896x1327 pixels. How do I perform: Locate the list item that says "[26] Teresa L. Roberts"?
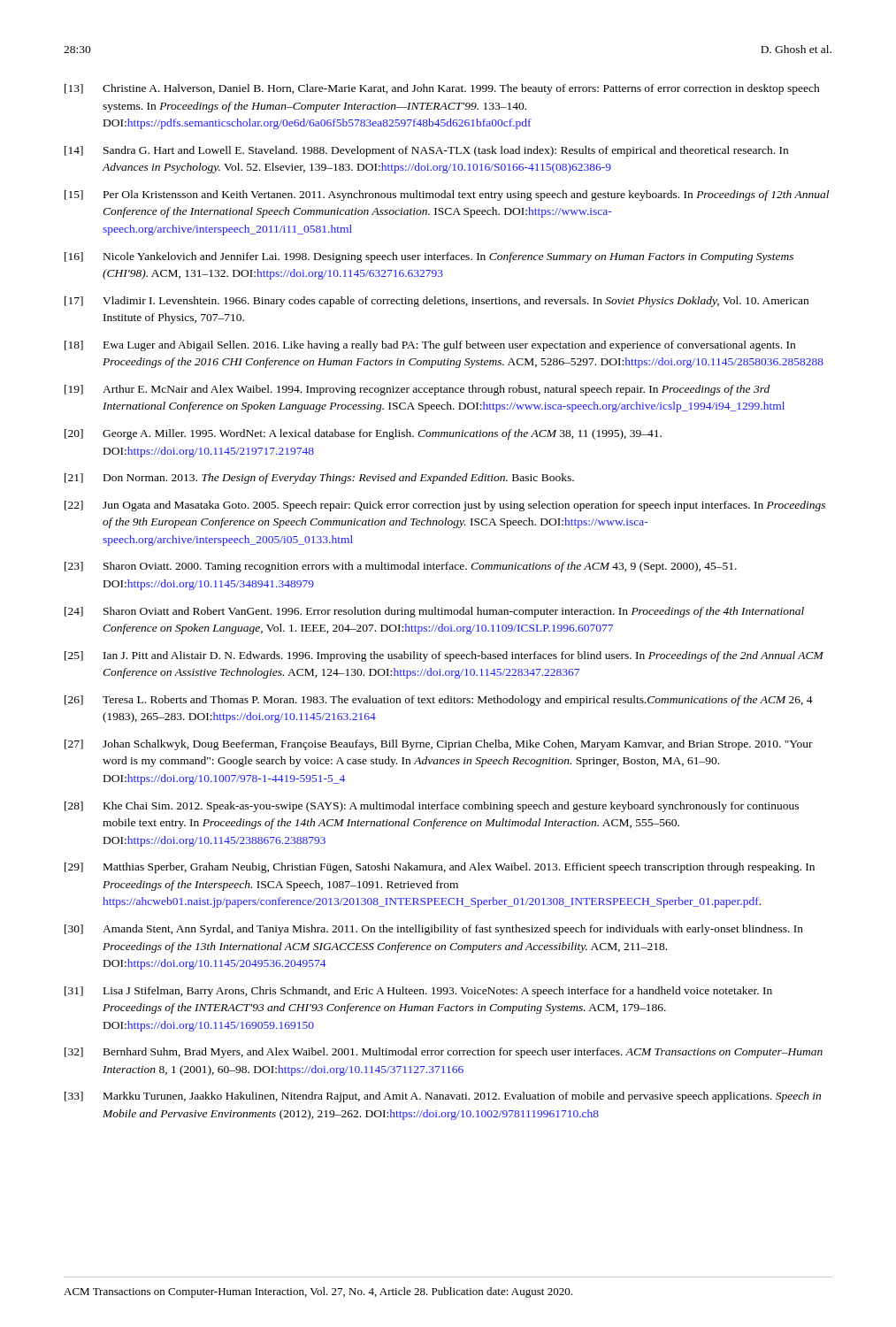tap(448, 708)
